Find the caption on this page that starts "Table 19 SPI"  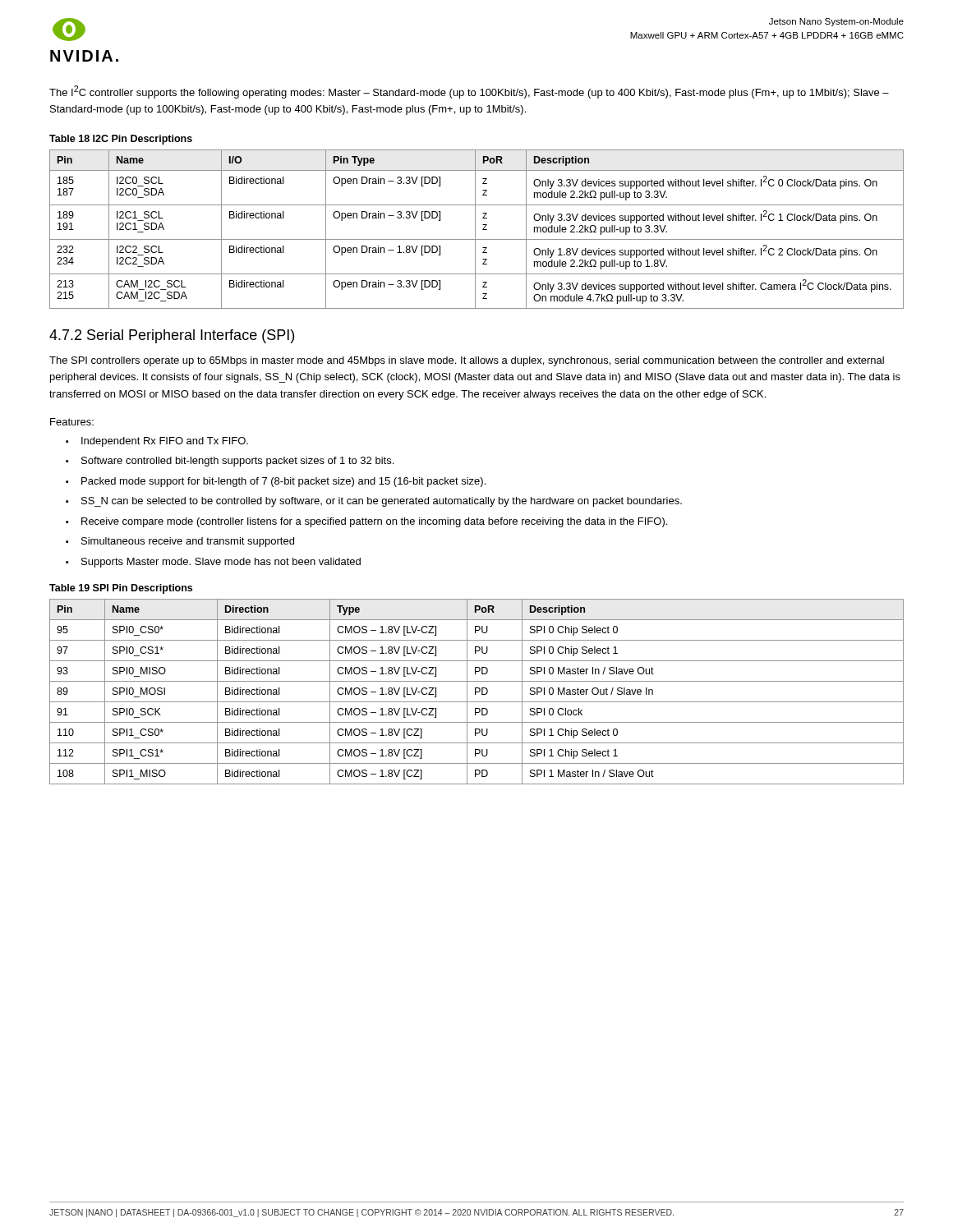[x=121, y=588]
